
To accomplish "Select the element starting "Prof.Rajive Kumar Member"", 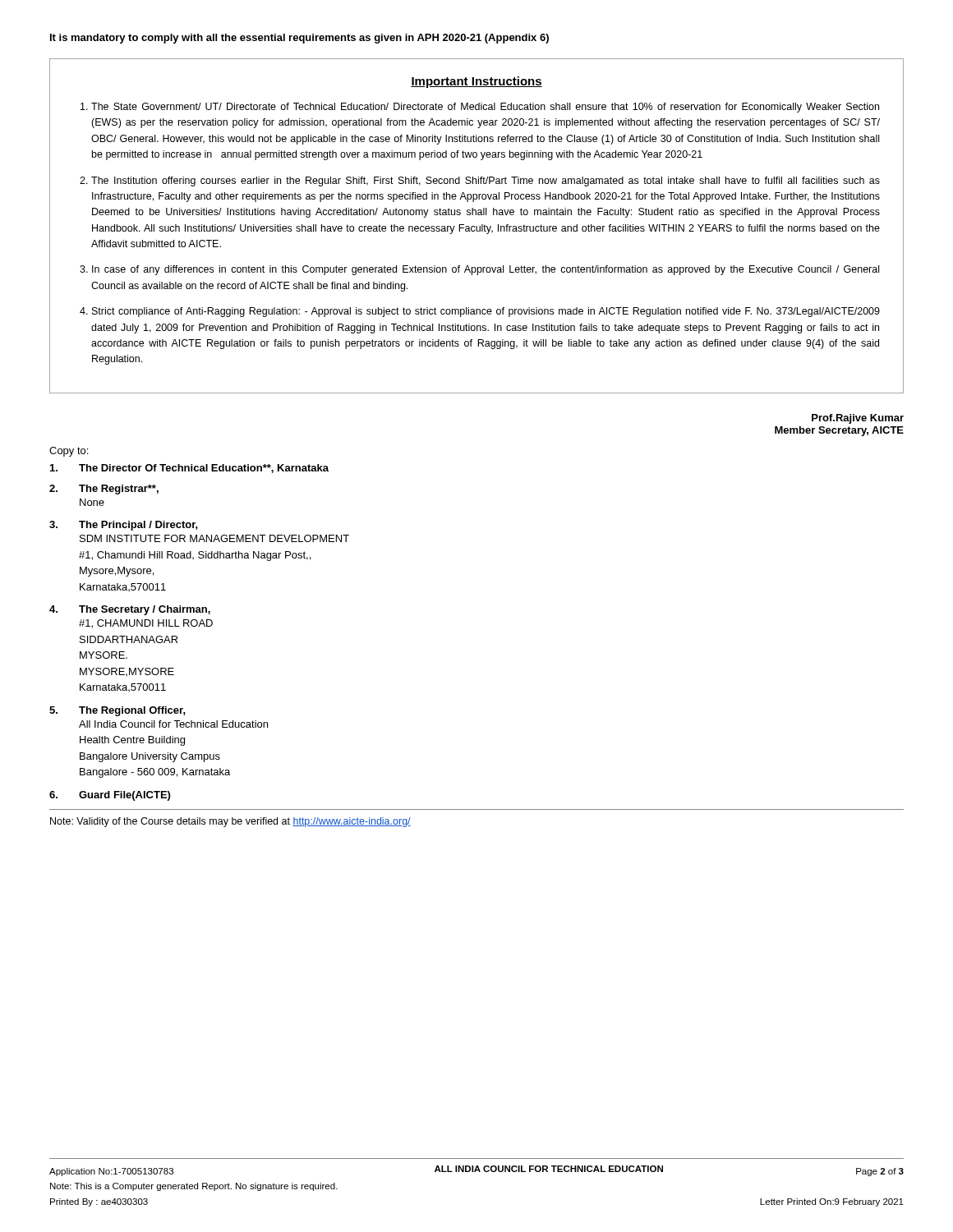I will [x=839, y=424].
